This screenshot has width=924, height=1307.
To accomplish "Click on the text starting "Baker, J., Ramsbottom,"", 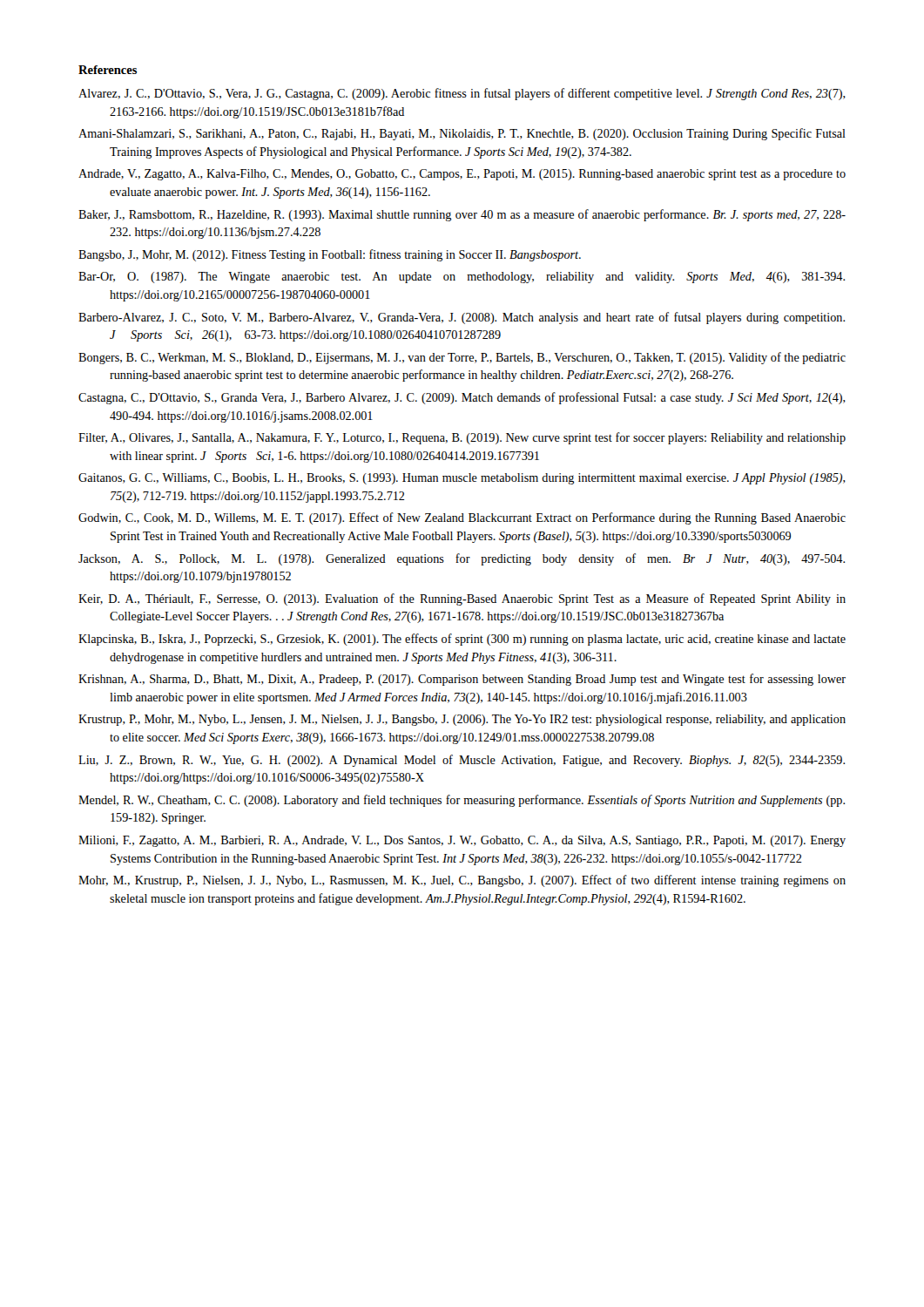I will point(462,223).
